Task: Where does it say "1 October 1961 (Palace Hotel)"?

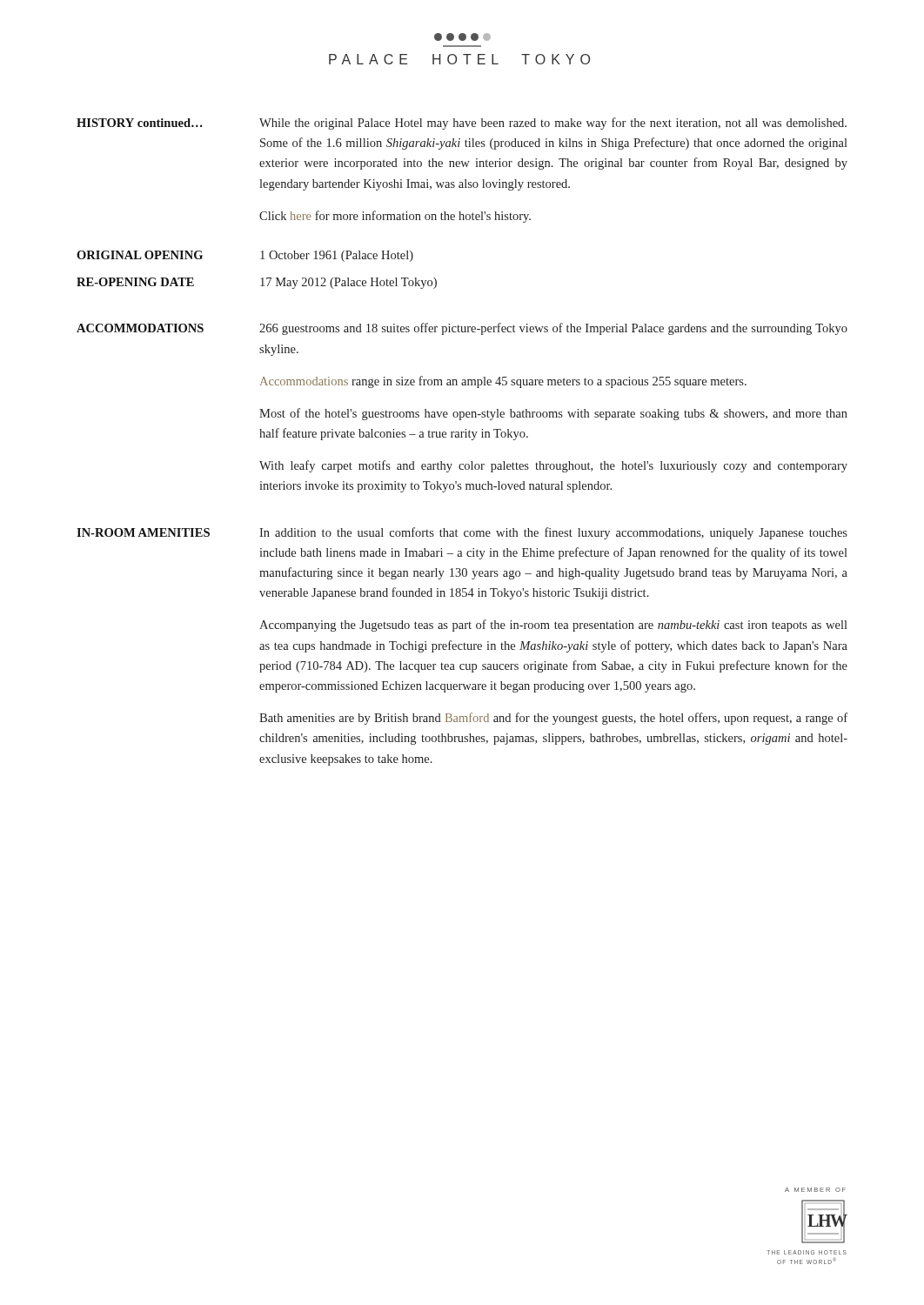Action: (x=337, y=256)
